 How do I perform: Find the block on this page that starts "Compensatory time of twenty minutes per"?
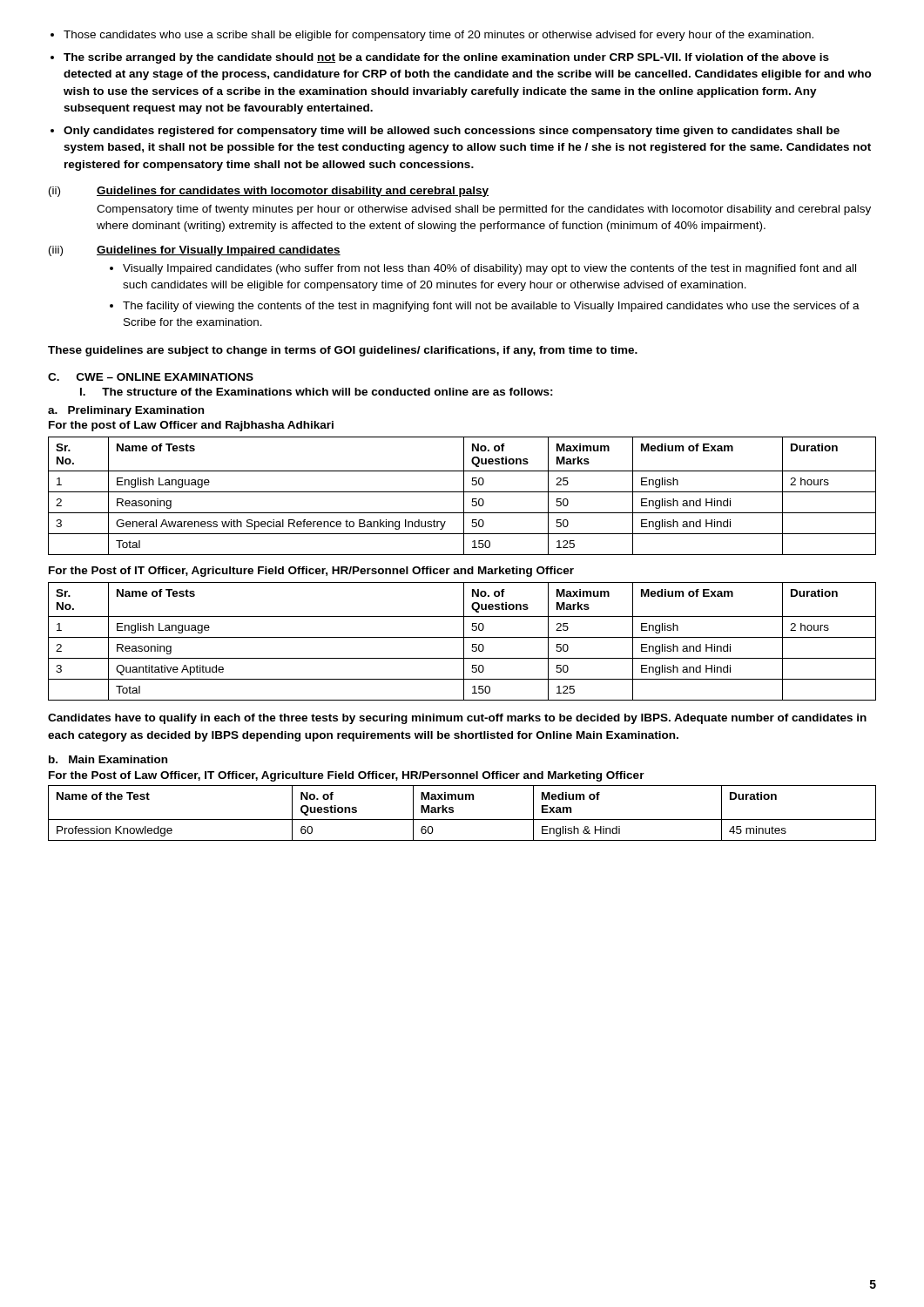point(484,217)
